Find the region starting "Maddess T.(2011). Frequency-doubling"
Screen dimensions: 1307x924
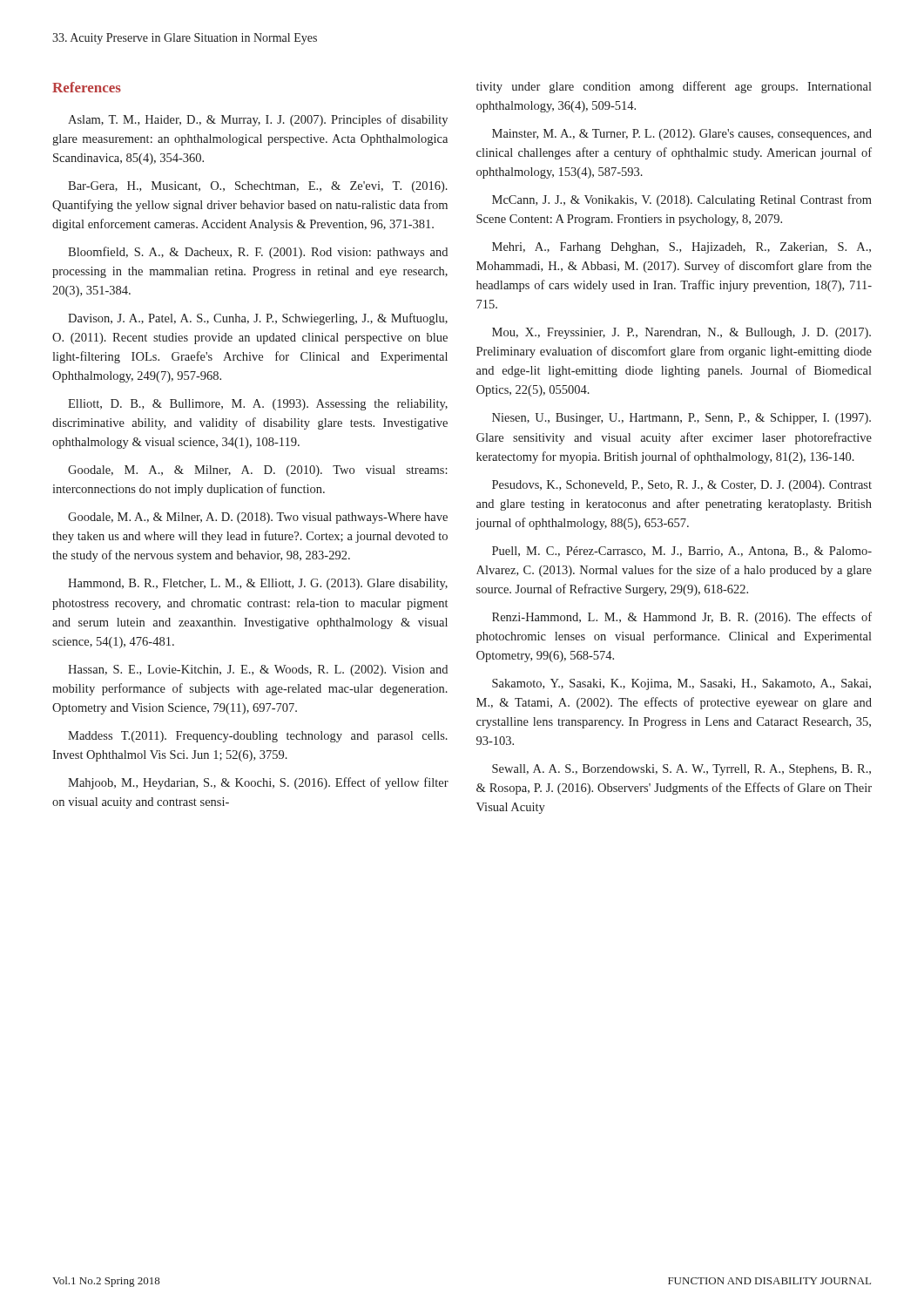[250, 745]
